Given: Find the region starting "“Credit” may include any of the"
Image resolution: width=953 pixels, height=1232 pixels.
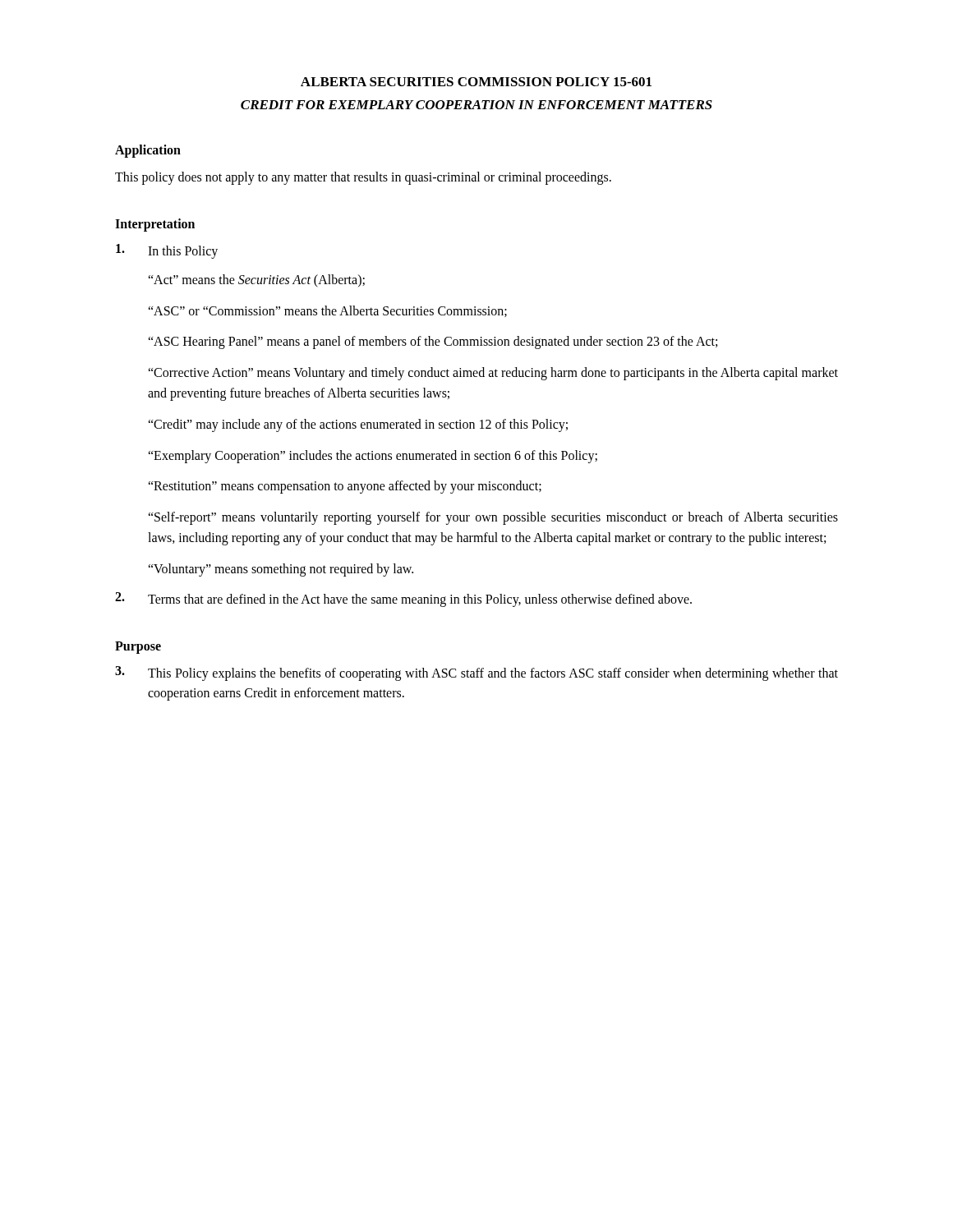Looking at the screenshot, I should tap(358, 424).
